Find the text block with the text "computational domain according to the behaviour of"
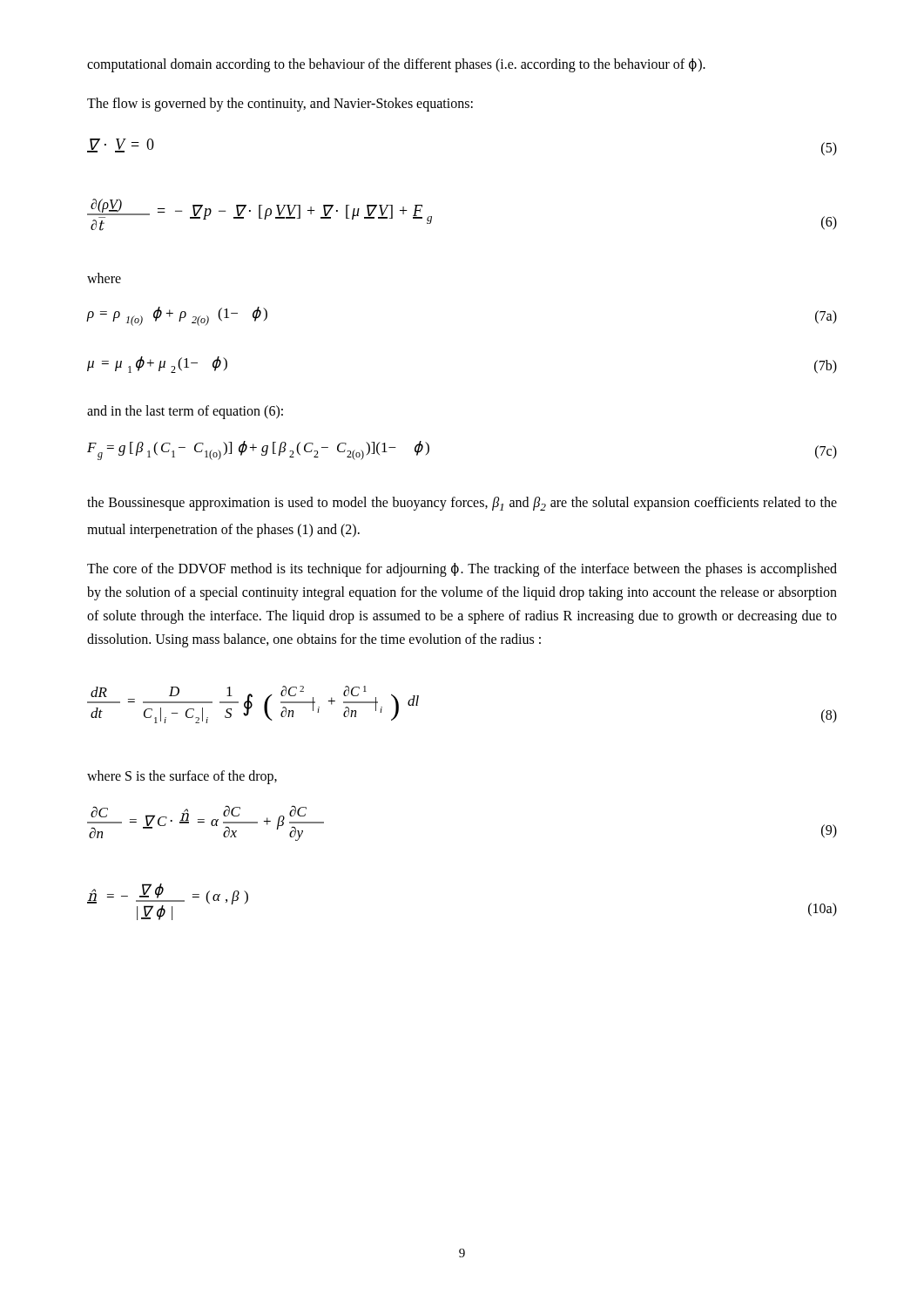 click(x=462, y=64)
